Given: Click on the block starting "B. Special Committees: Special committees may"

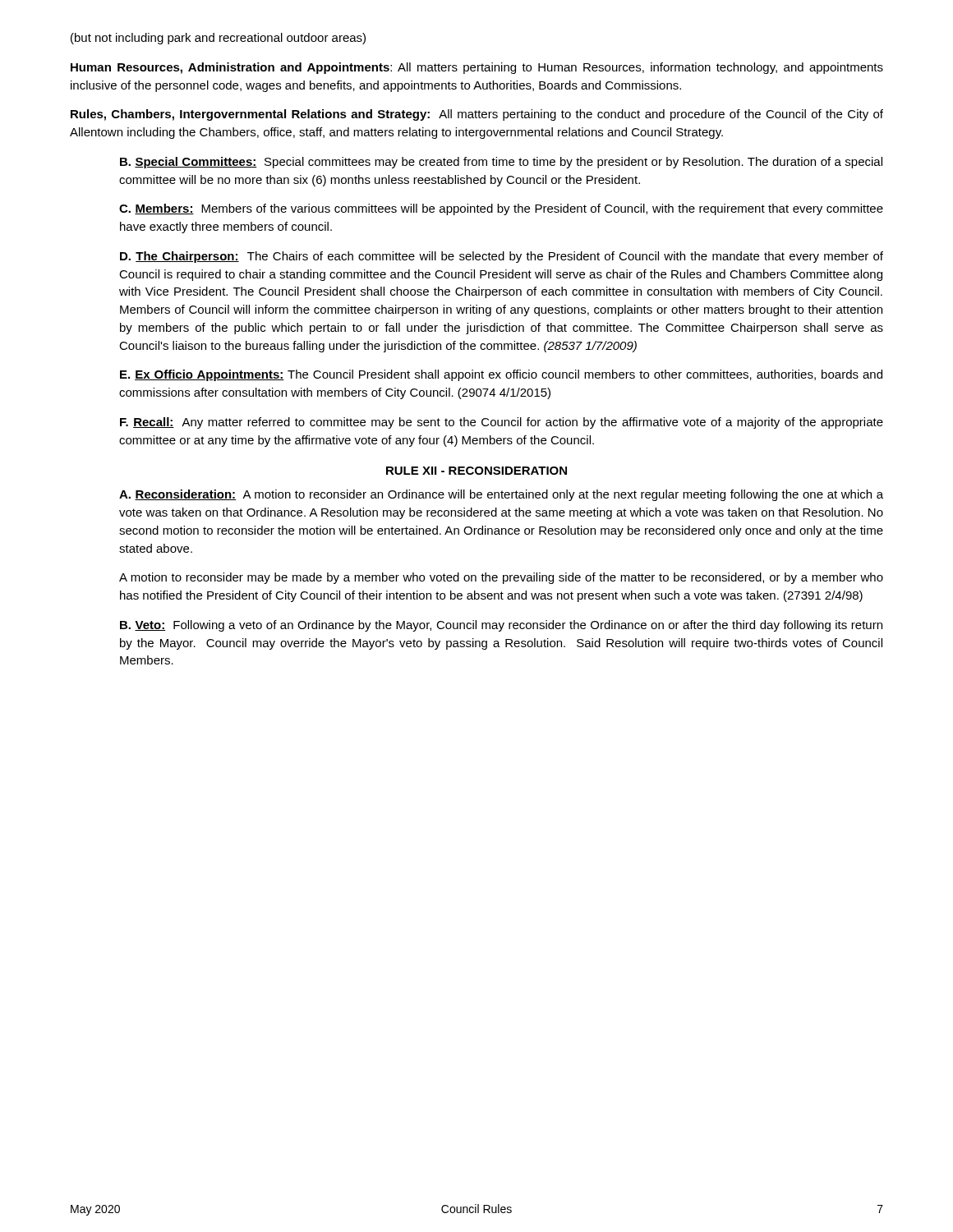Looking at the screenshot, I should [x=501, y=170].
